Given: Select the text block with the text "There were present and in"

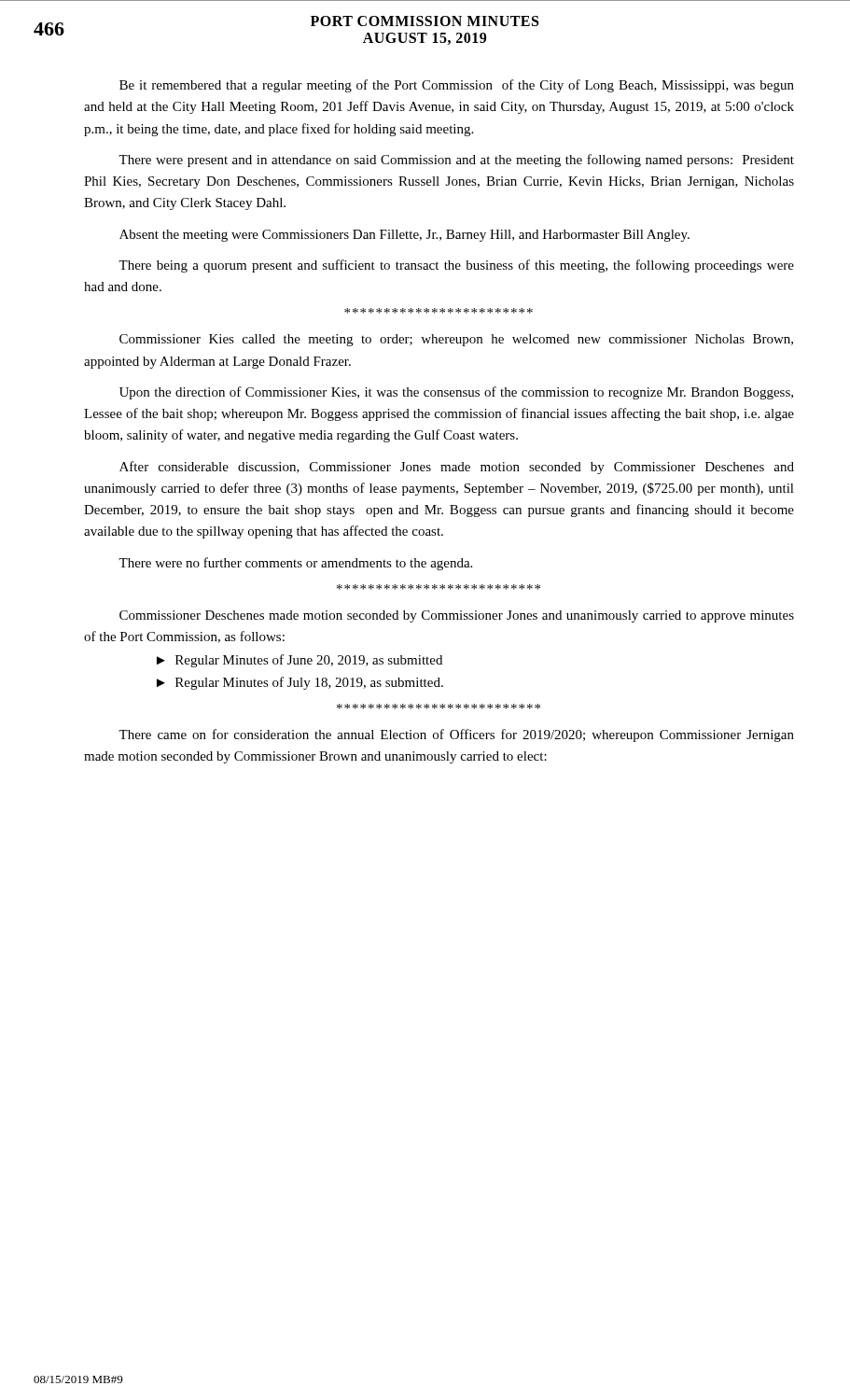Looking at the screenshot, I should point(439,181).
